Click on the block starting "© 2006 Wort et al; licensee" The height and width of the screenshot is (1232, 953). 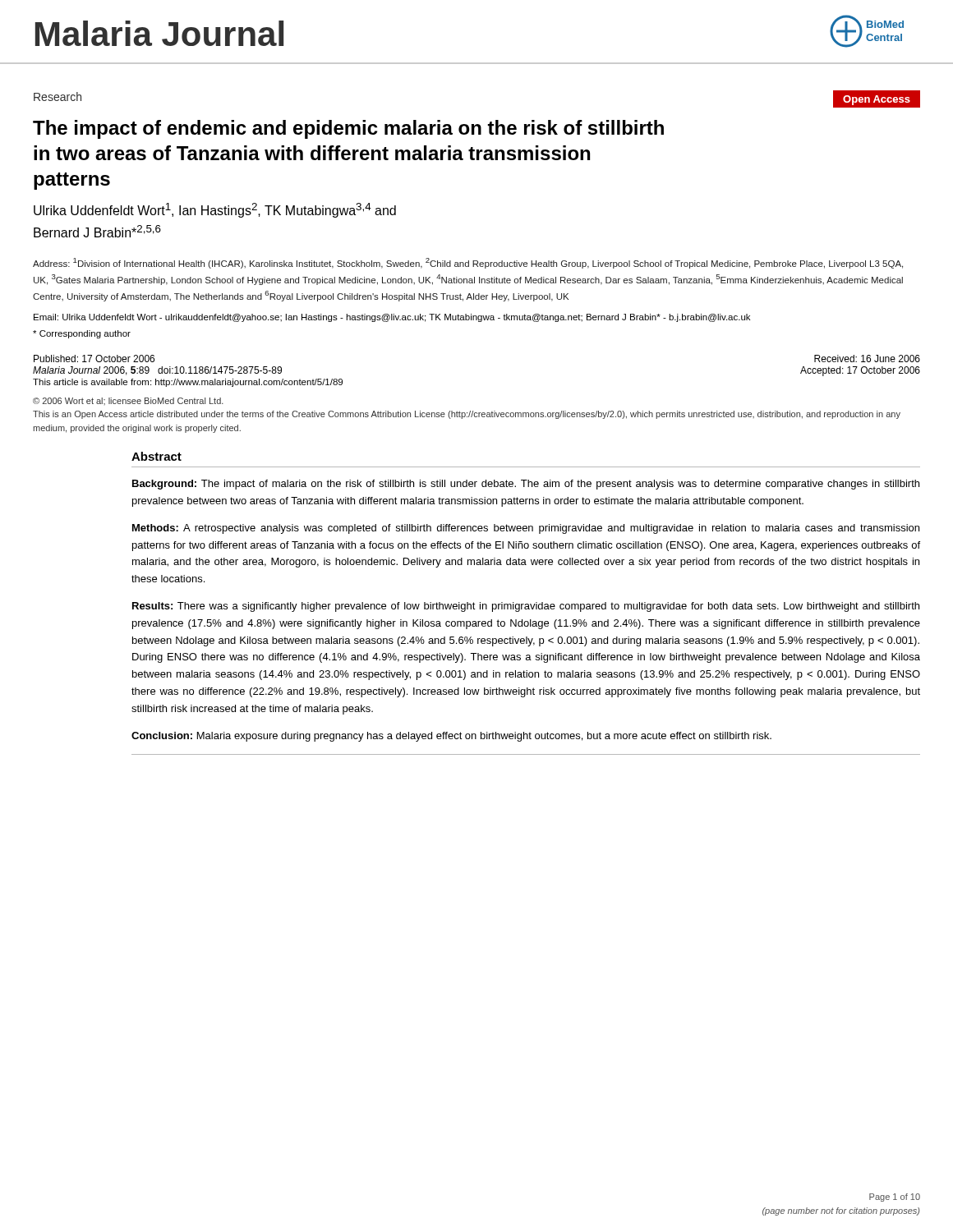tap(467, 414)
